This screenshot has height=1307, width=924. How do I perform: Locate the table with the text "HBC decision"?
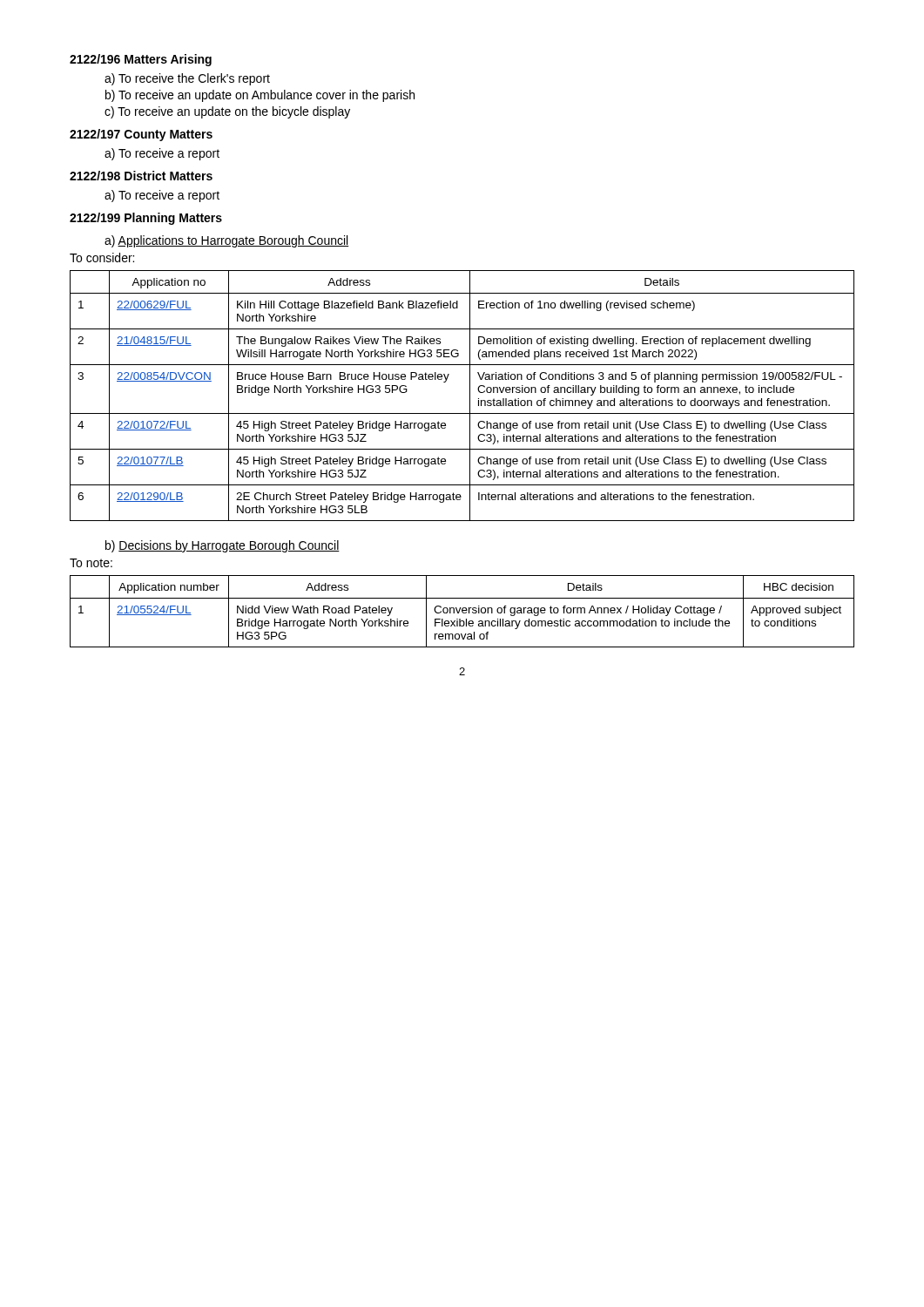point(462,611)
